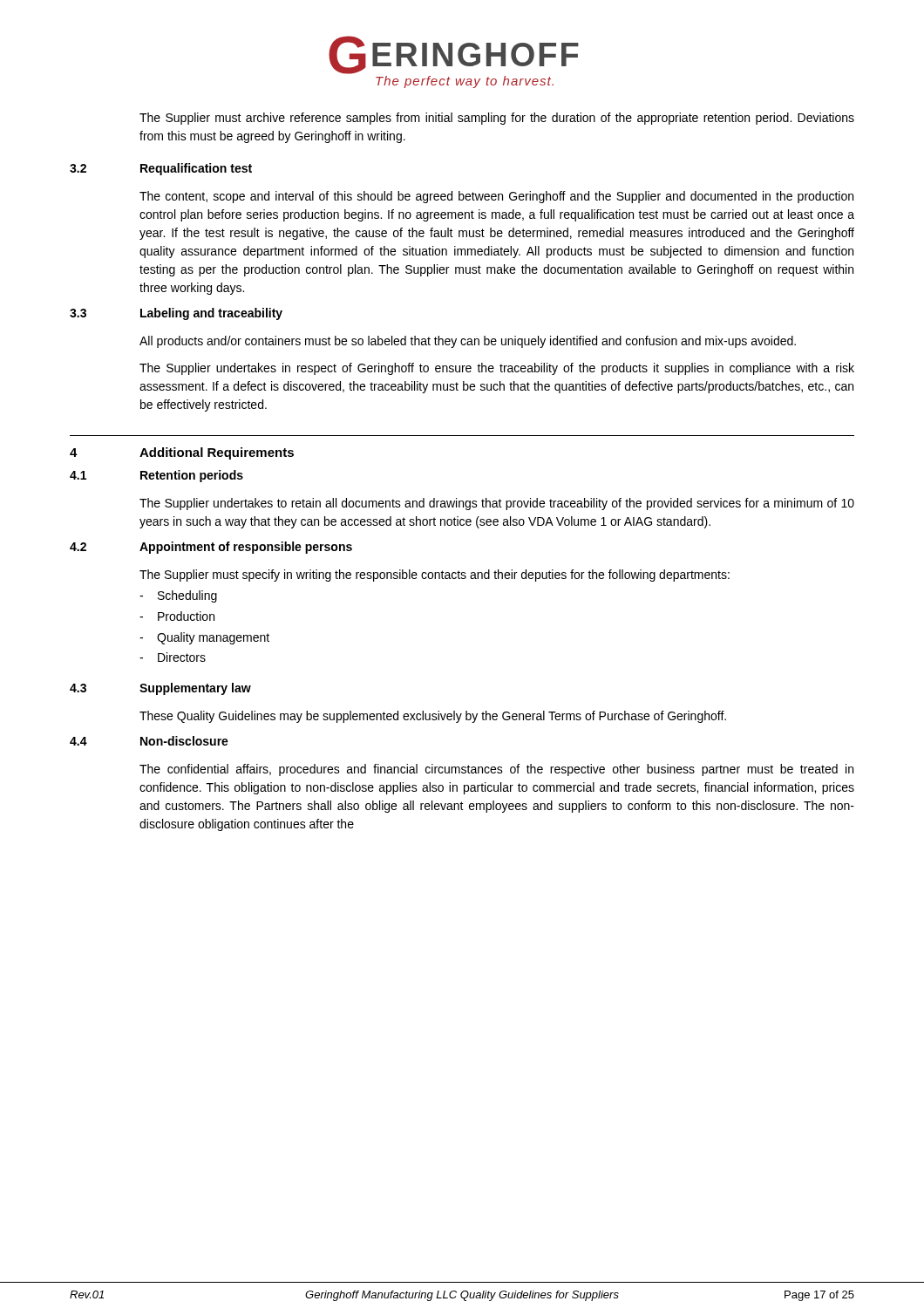Select the block starting "4.2 Appointment of responsible"
The height and width of the screenshot is (1308, 924).
tap(211, 547)
